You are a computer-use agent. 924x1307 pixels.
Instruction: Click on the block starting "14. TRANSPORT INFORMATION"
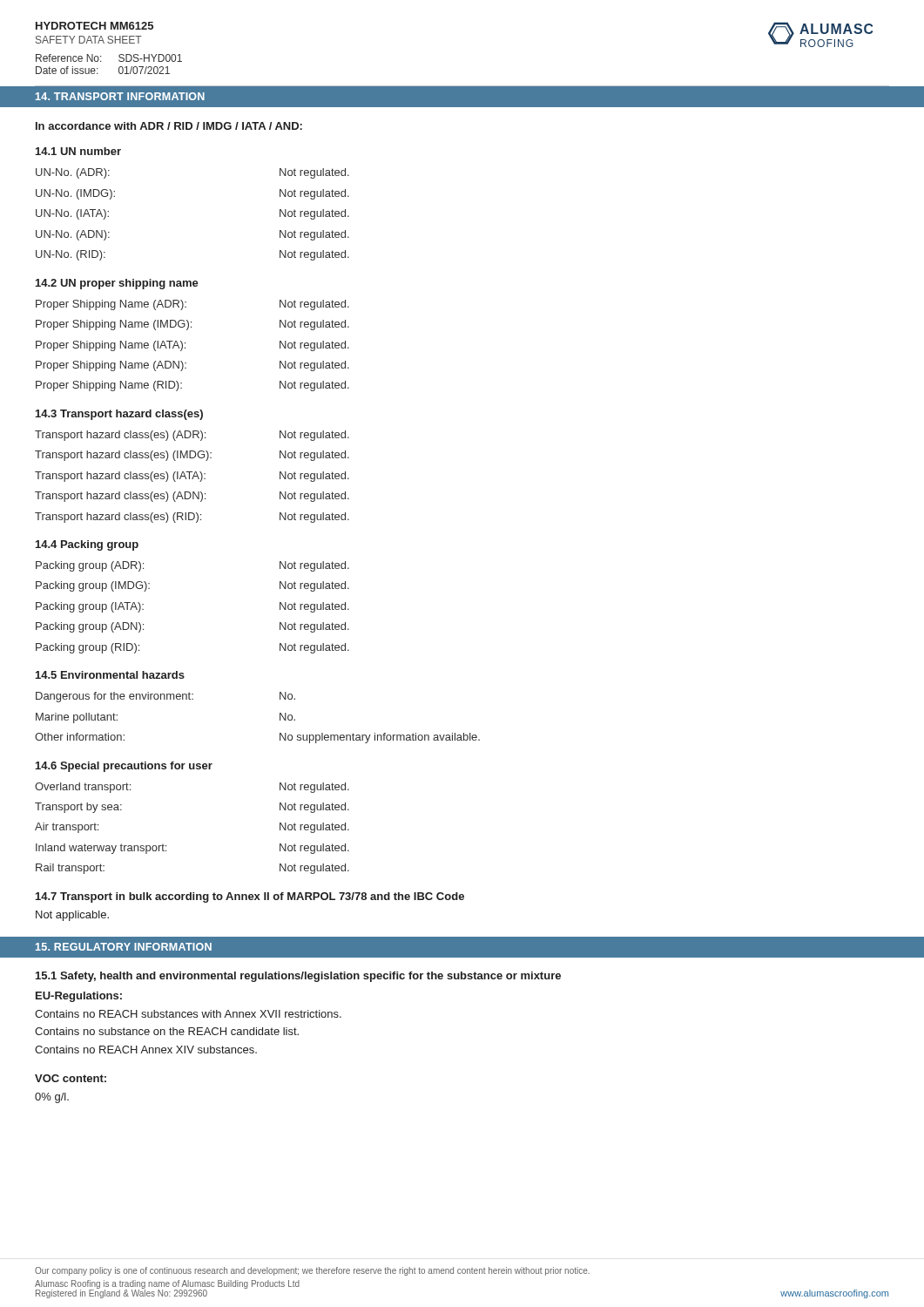120,97
